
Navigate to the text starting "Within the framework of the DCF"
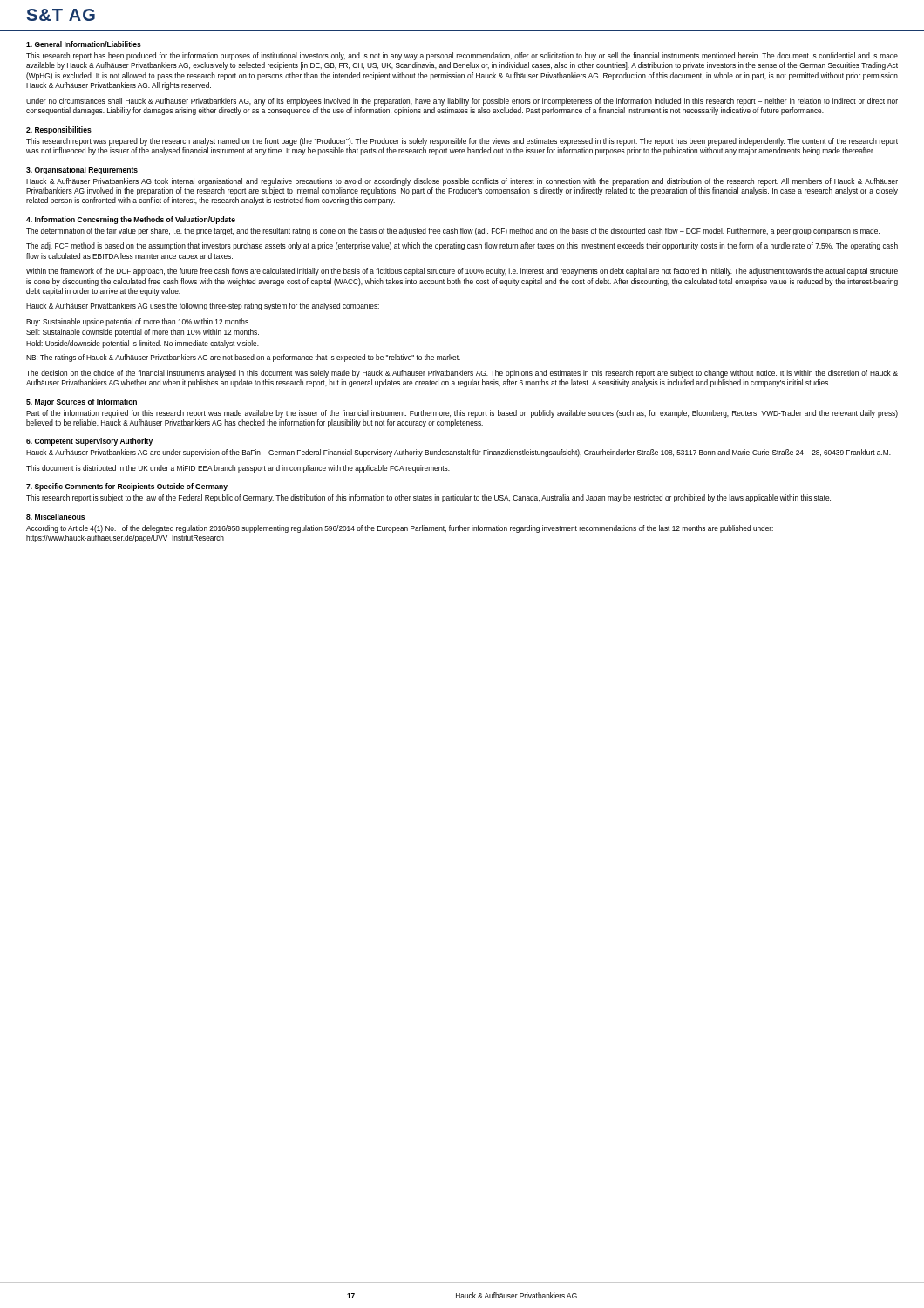point(462,281)
